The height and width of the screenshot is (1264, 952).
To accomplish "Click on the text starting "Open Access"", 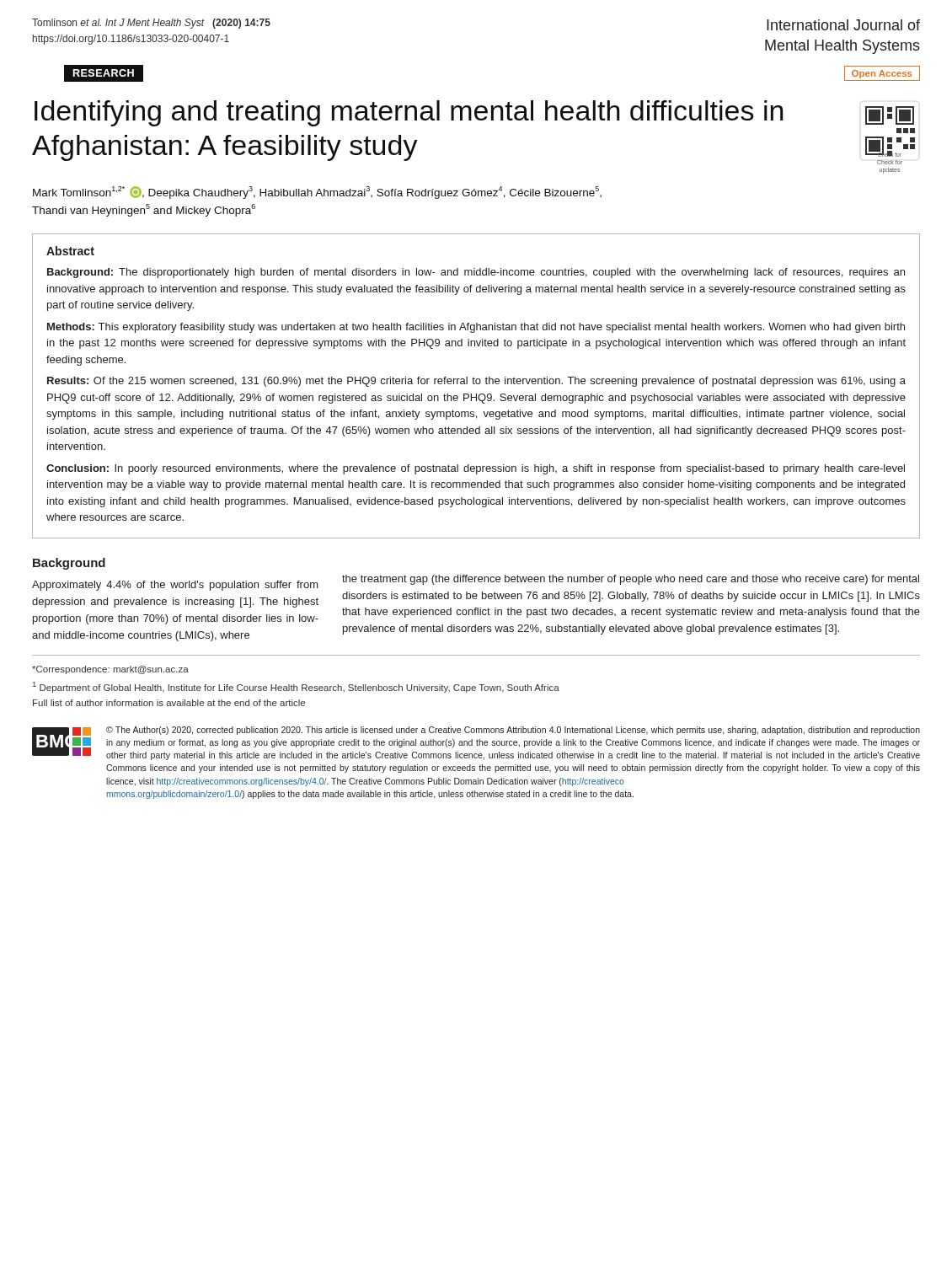I will coord(882,73).
